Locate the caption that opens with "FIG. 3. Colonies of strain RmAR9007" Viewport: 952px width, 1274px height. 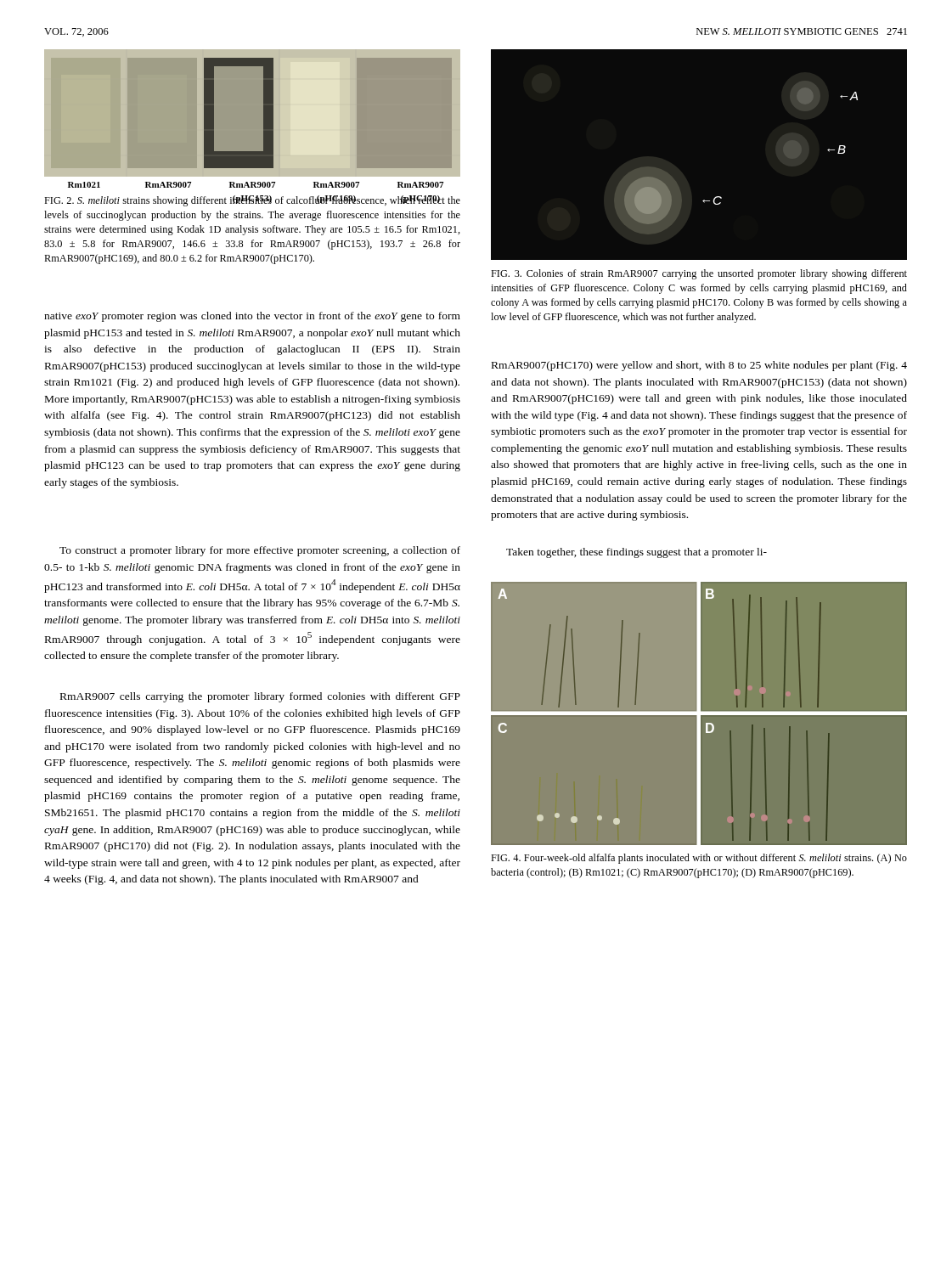[699, 295]
